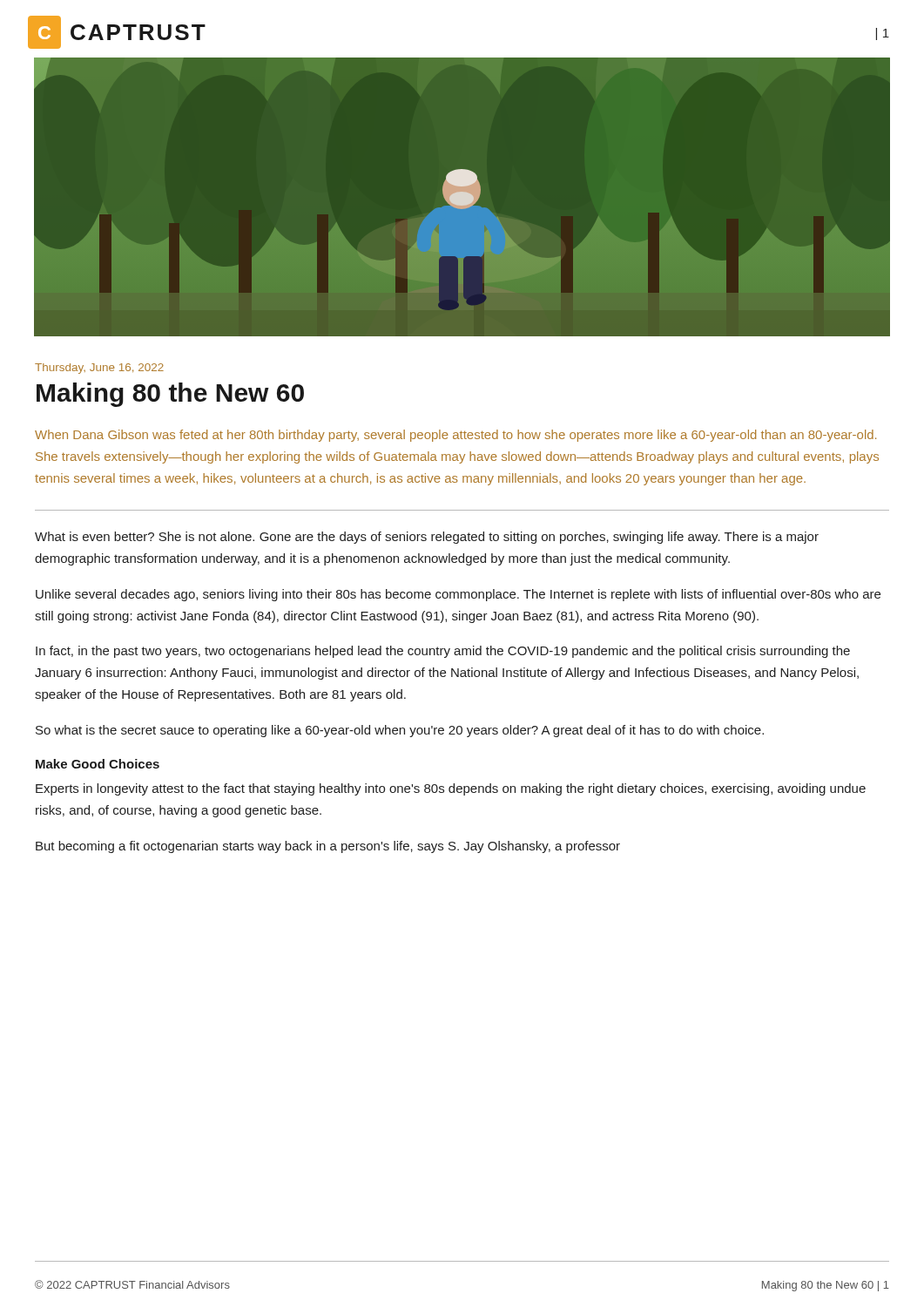Find a photo
The width and height of the screenshot is (924, 1307).
click(462, 197)
